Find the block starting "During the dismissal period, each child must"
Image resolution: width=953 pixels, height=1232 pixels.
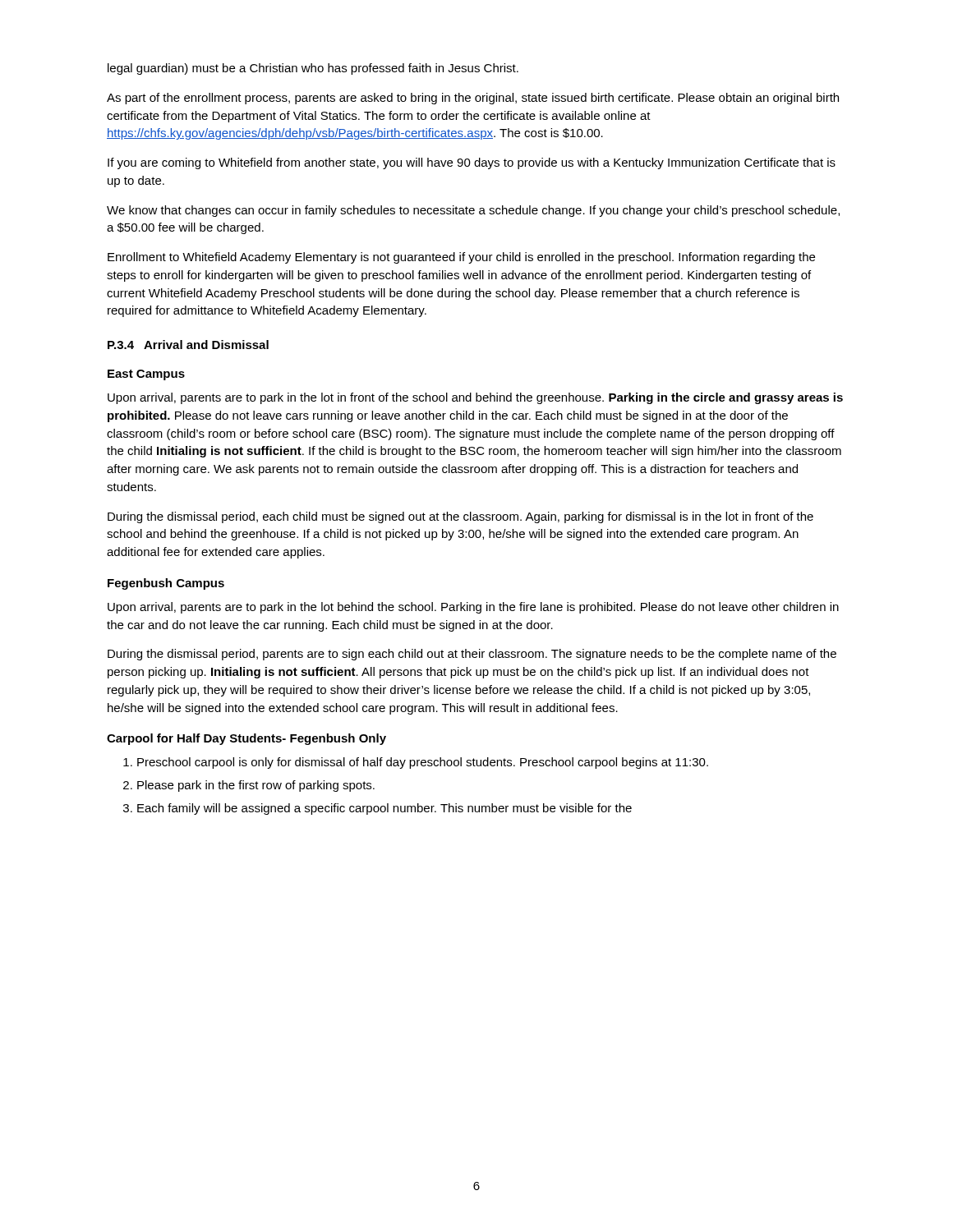476,534
